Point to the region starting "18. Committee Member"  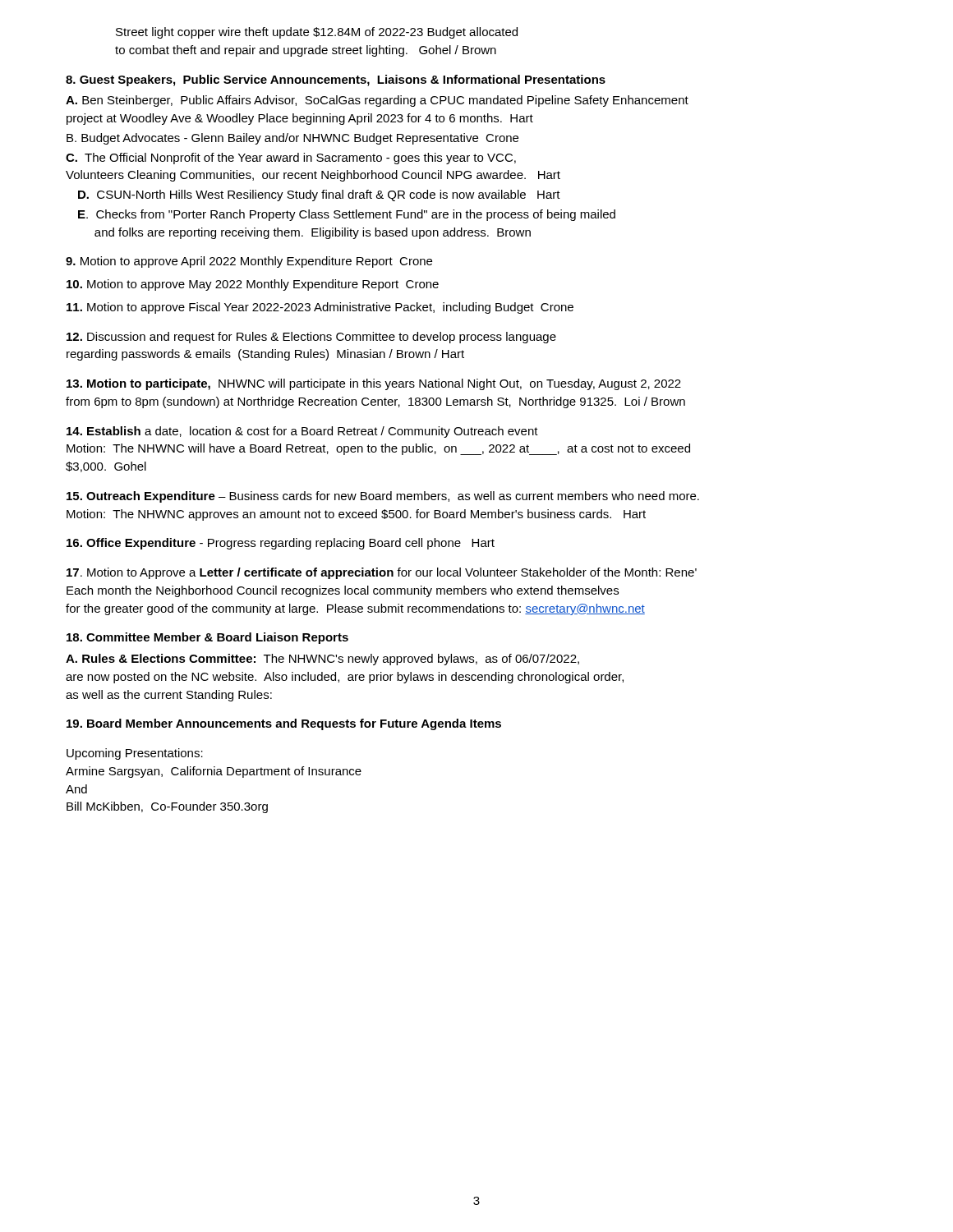point(207,637)
